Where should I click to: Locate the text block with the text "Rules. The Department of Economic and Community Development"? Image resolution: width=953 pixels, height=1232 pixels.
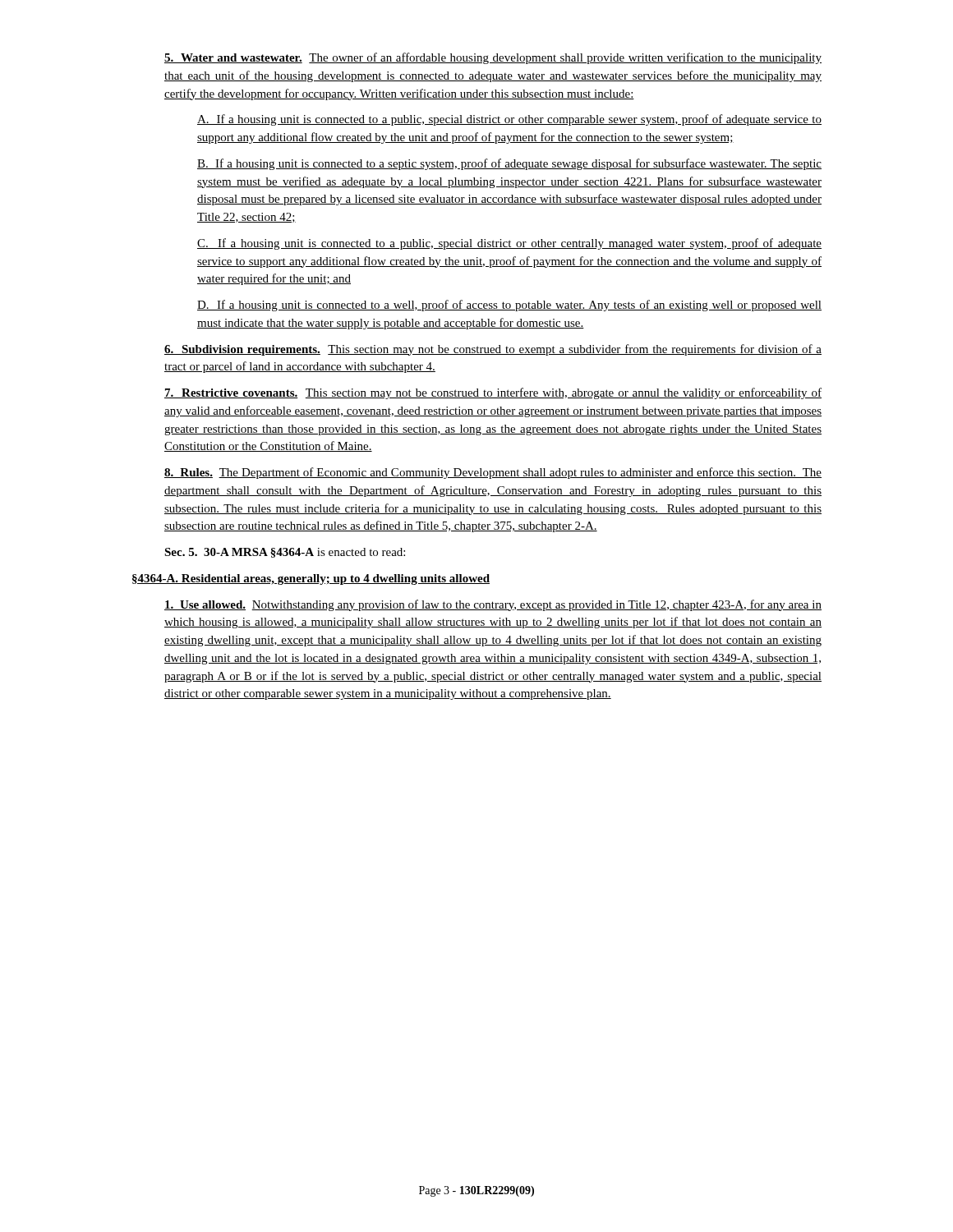[x=493, y=500]
